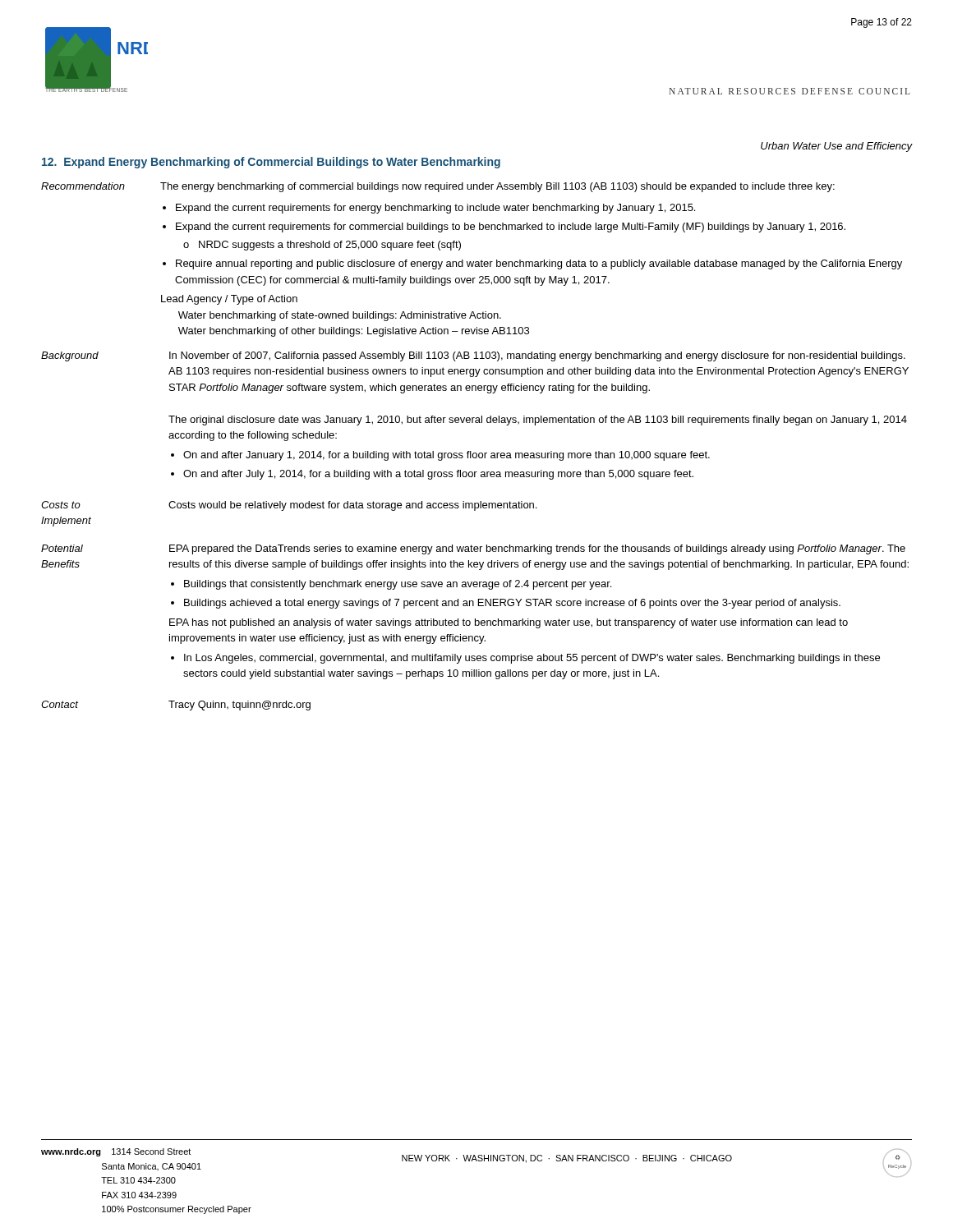Viewport: 953px width, 1232px height.
Task: Select the text block starting "On and after January 1, 2014,"
Action: point(548,454)
